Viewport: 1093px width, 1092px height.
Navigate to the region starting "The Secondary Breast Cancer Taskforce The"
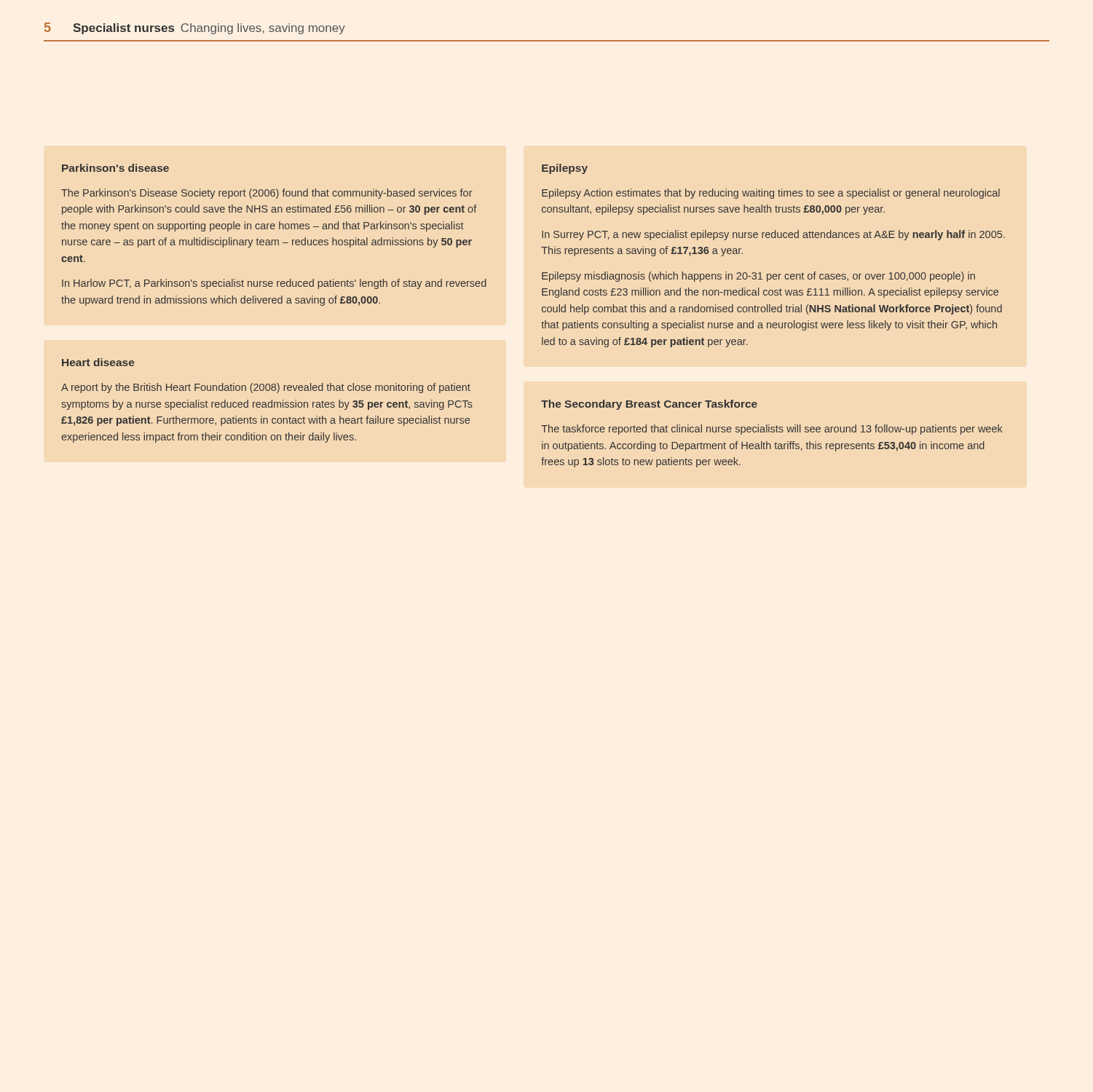(775, 434)
